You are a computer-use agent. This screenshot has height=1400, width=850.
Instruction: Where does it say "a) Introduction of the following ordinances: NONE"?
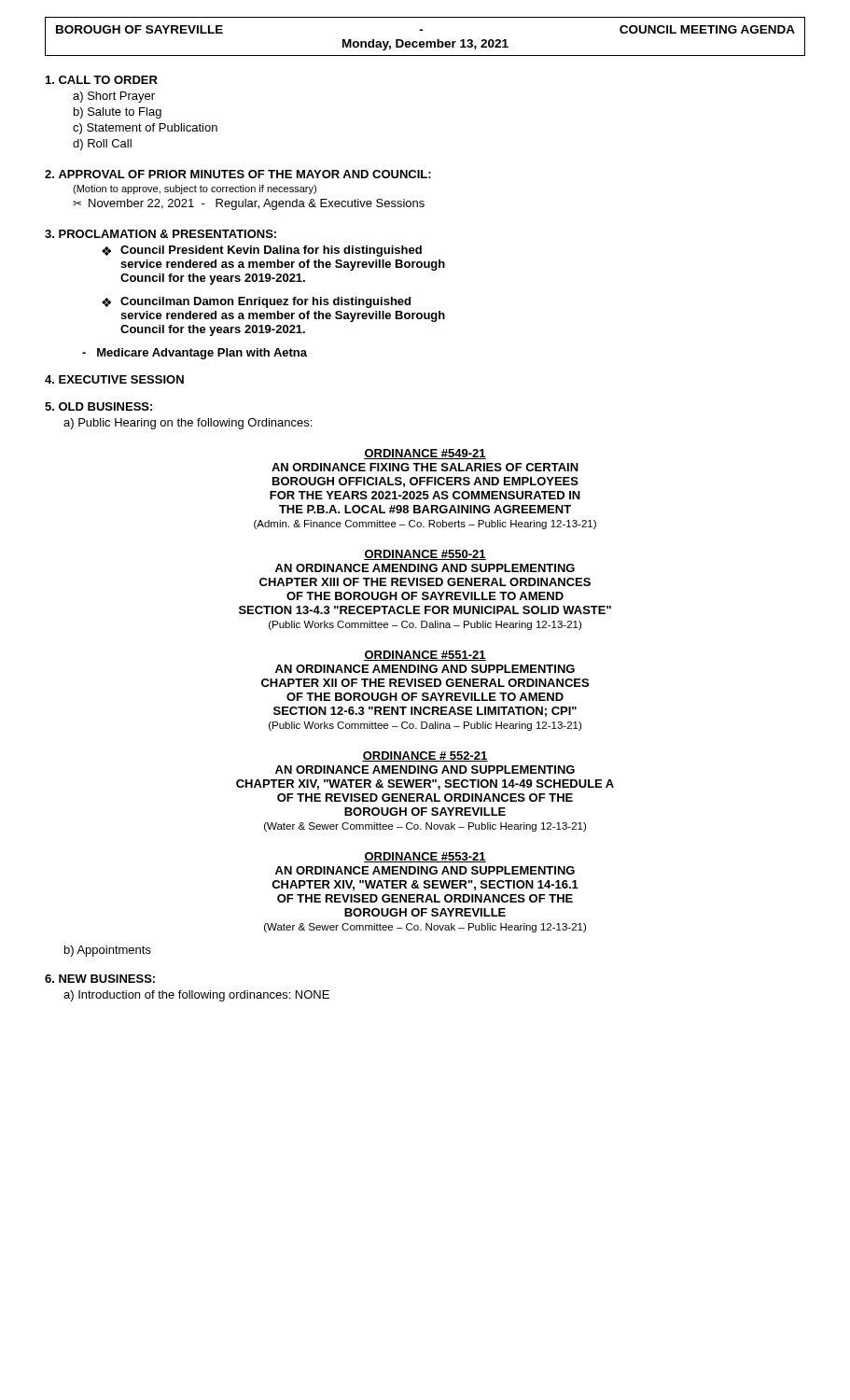click(197, 994)
